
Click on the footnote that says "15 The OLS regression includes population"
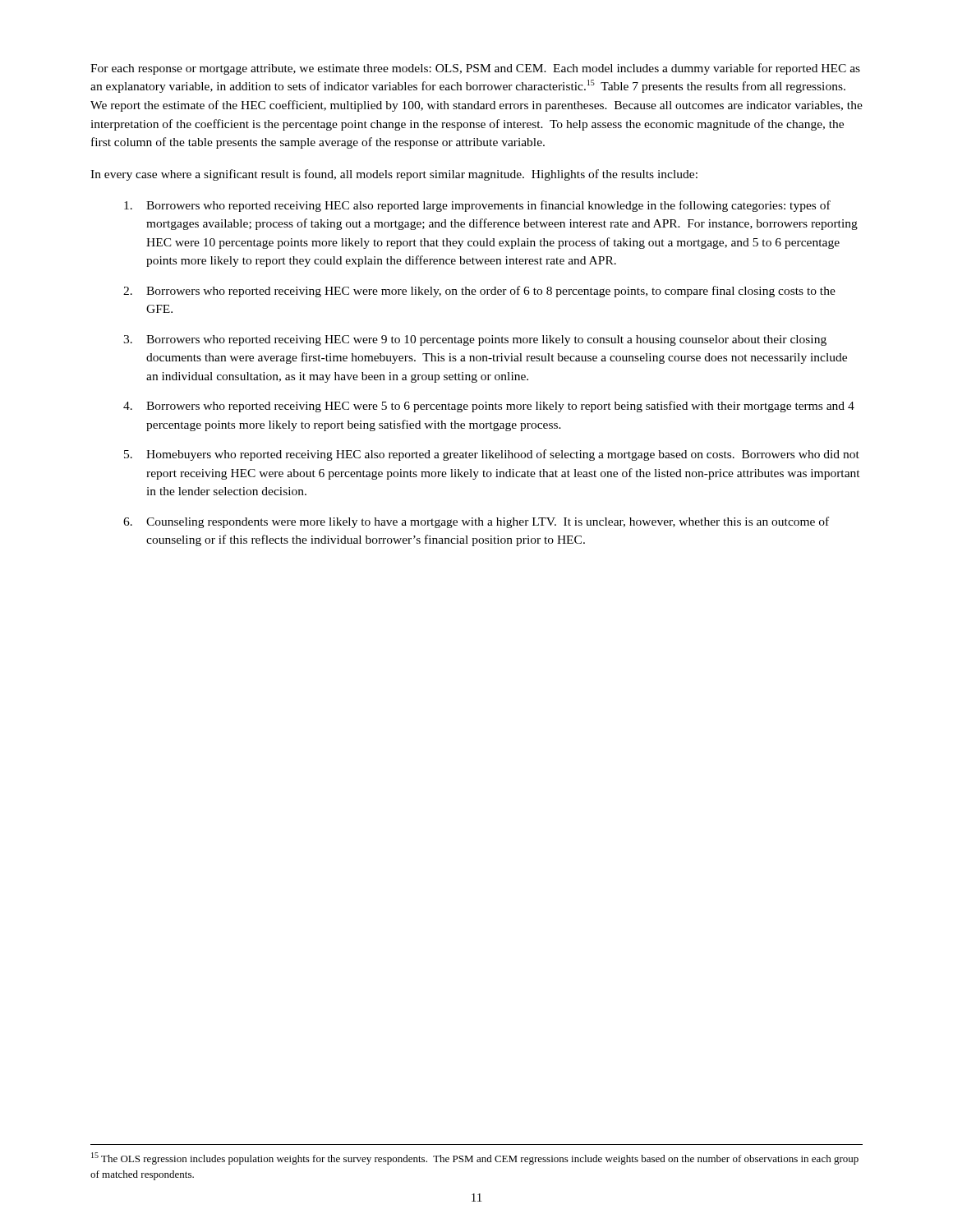pyautogui.click(x=475, y=1166)
